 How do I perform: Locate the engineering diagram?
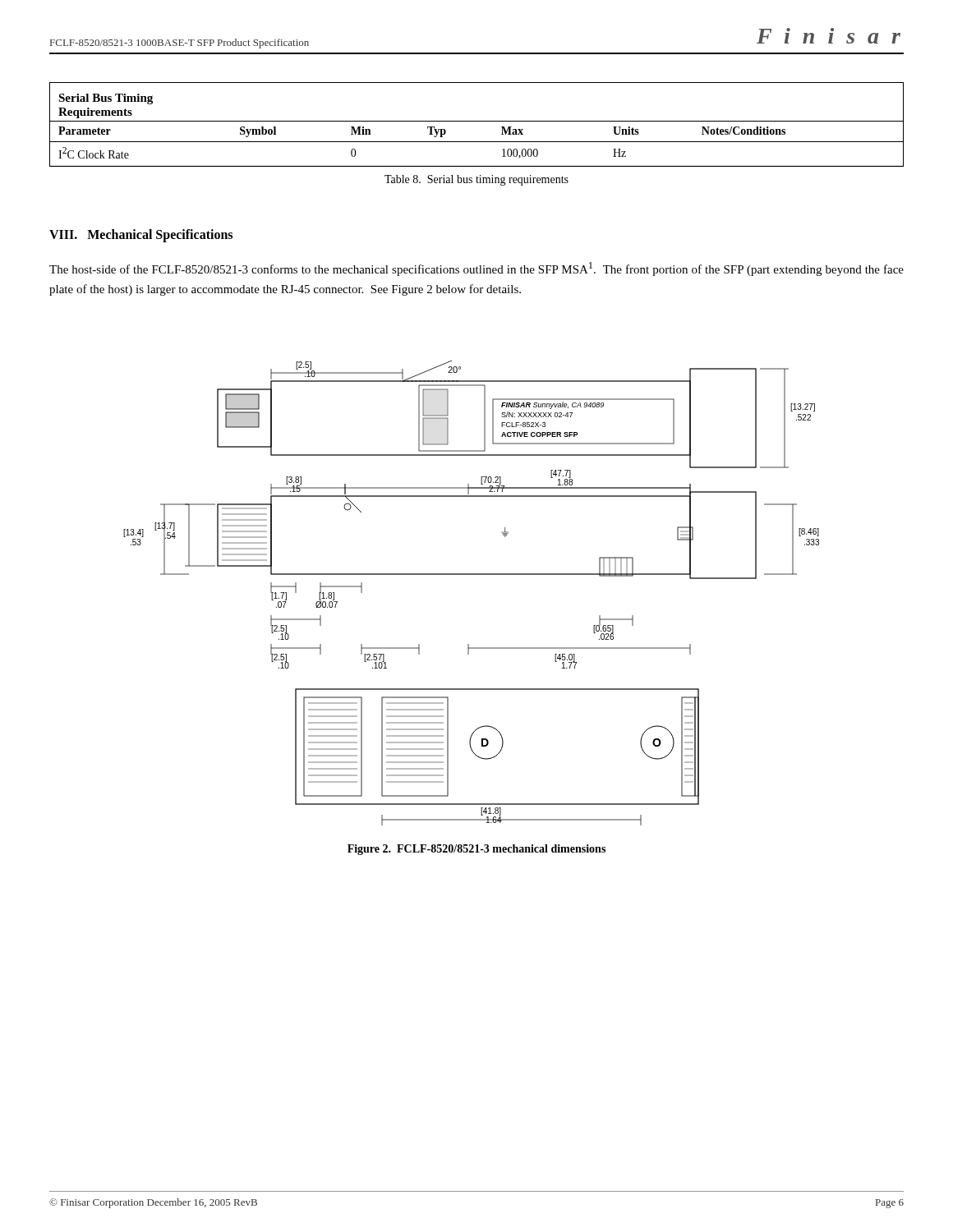click(x=476, y=578)
